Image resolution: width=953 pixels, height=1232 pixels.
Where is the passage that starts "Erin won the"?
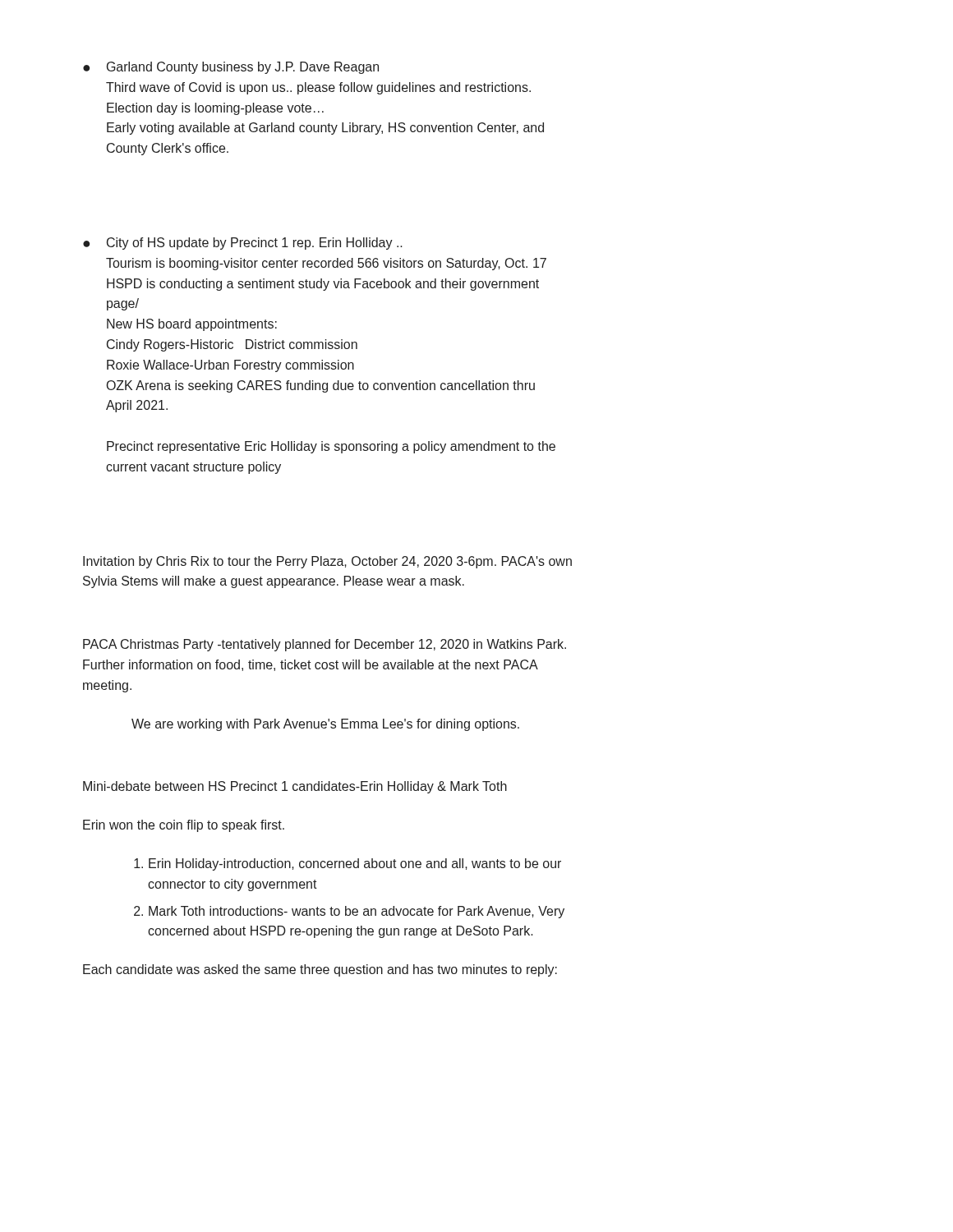pyautogui.click(x=184, y=825)
